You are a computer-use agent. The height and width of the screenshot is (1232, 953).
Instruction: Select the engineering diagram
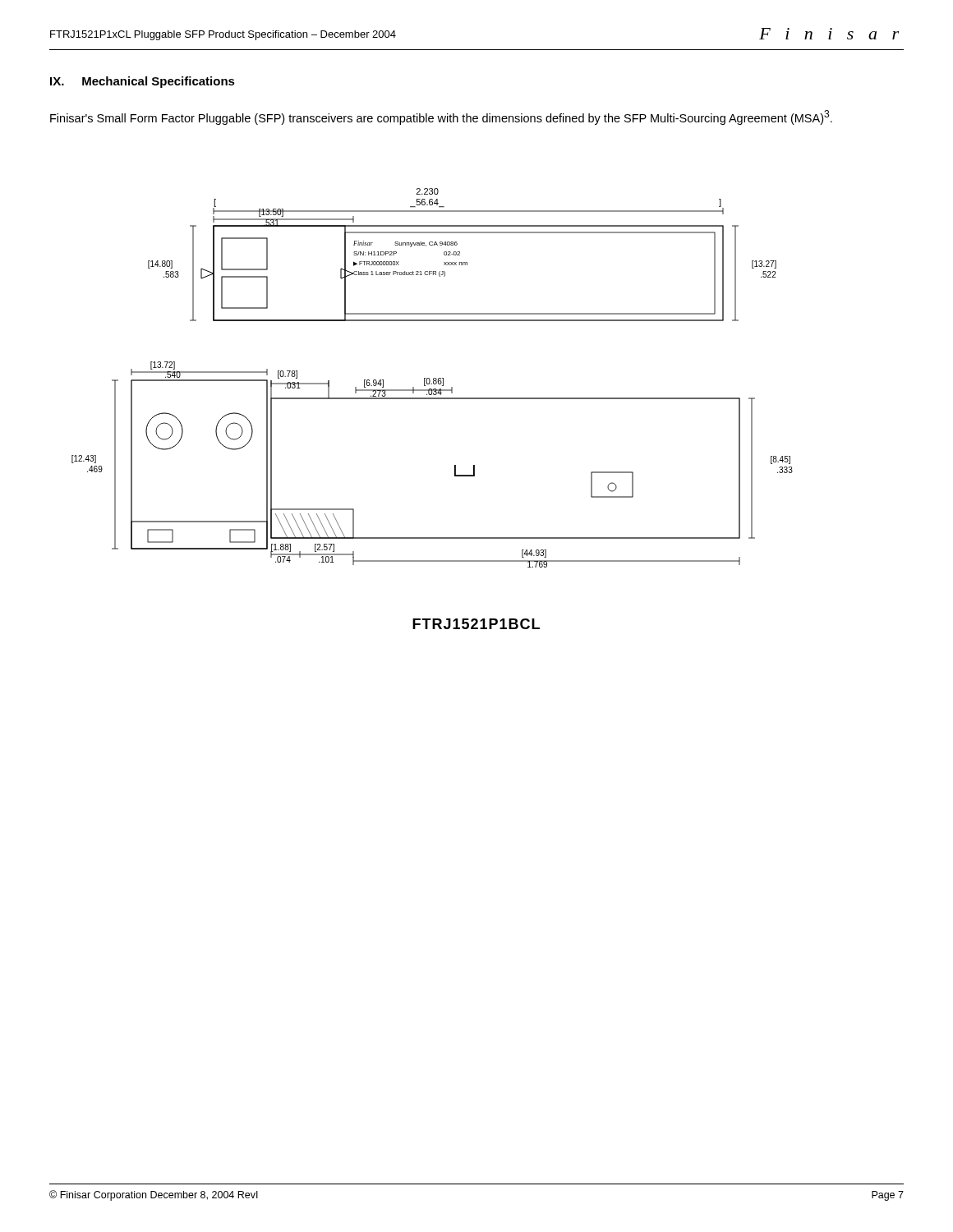[x=476, y=390]
